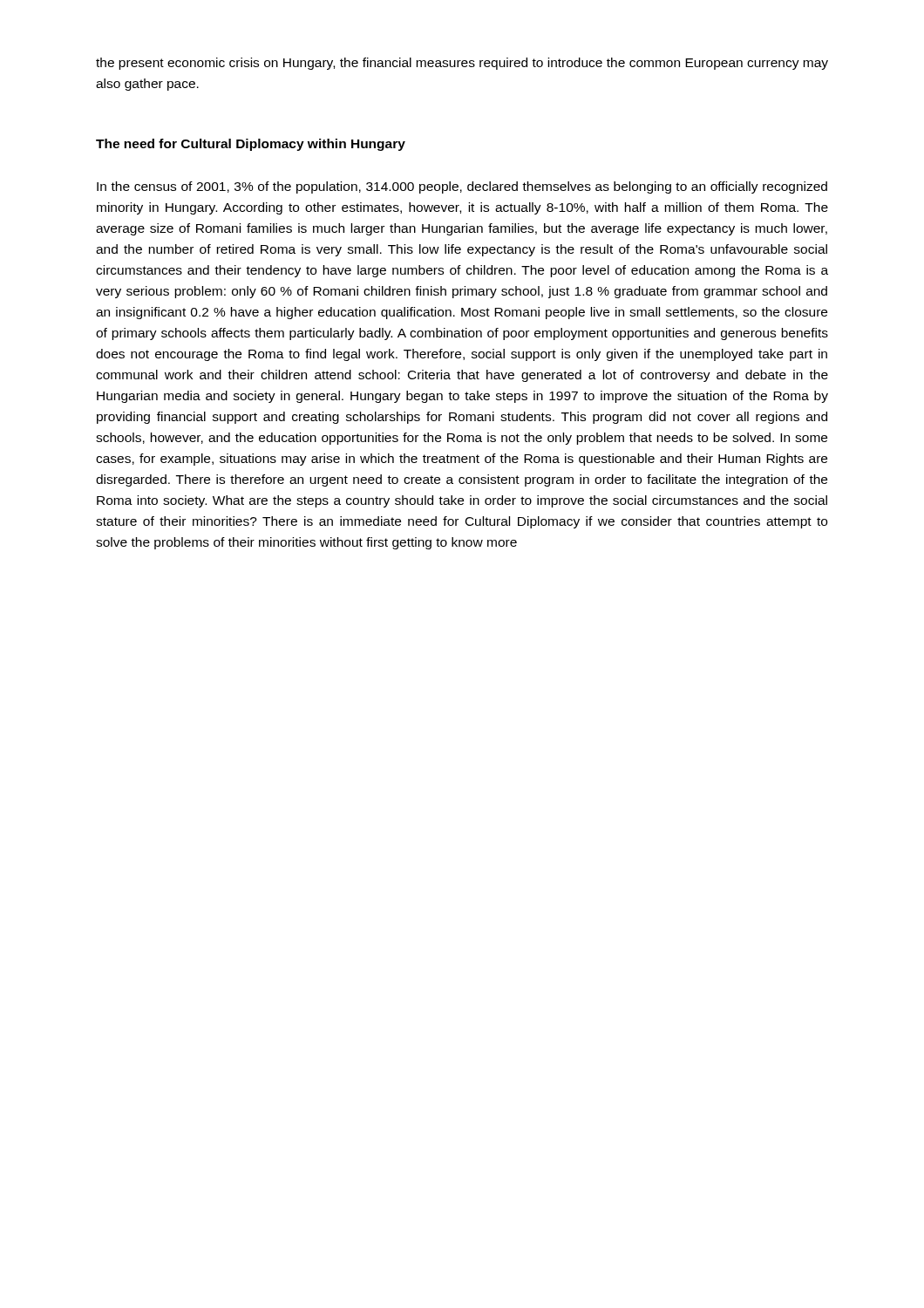
Task: Navigate to the element starting "The need for Cultural Diplomacy"
Action: coord(251,143)
